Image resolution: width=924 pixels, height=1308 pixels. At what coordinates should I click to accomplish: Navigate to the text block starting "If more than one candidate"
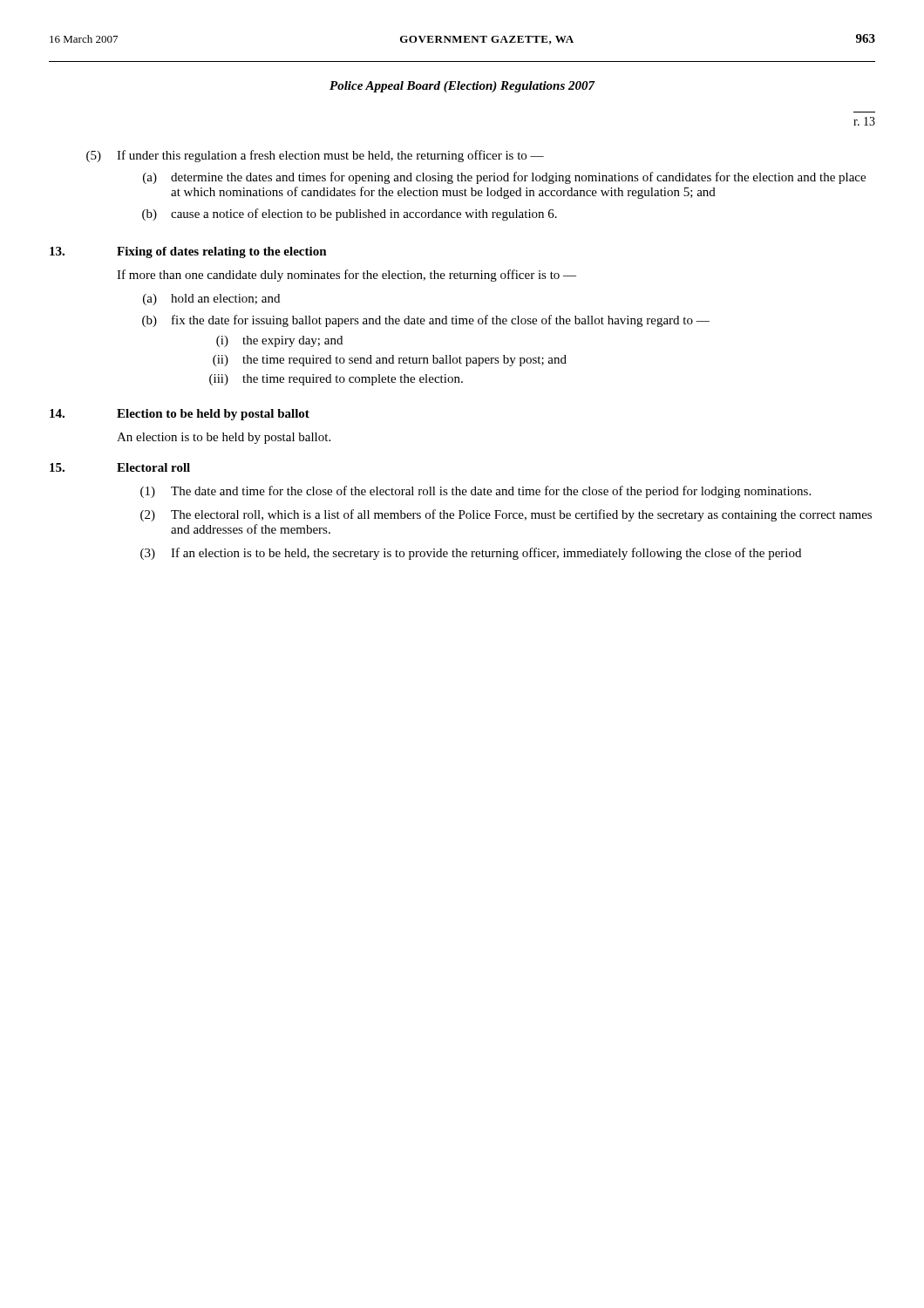[x=346, y=275]
